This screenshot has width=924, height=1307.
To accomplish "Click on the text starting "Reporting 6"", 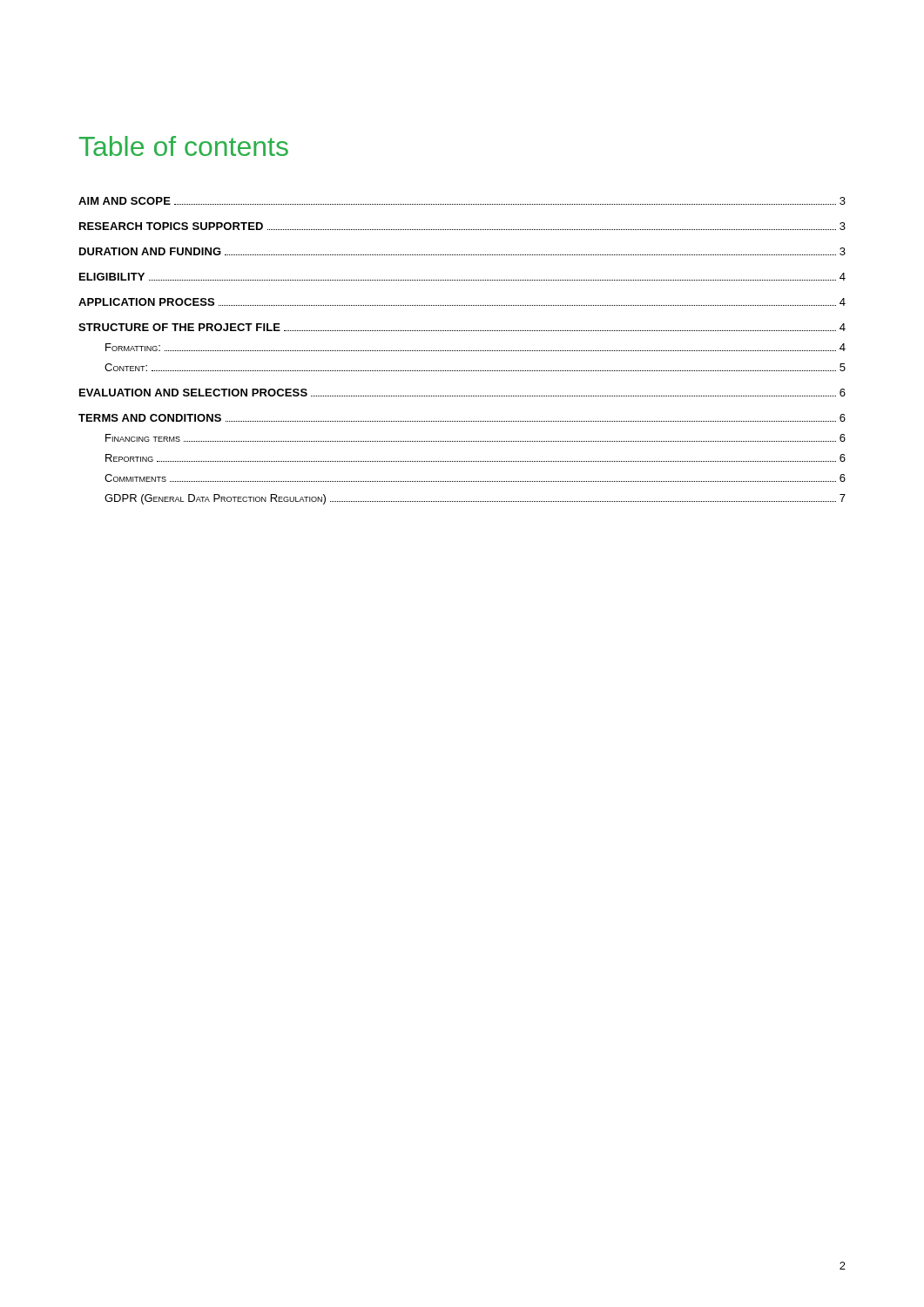I will [x=462, y=458].
